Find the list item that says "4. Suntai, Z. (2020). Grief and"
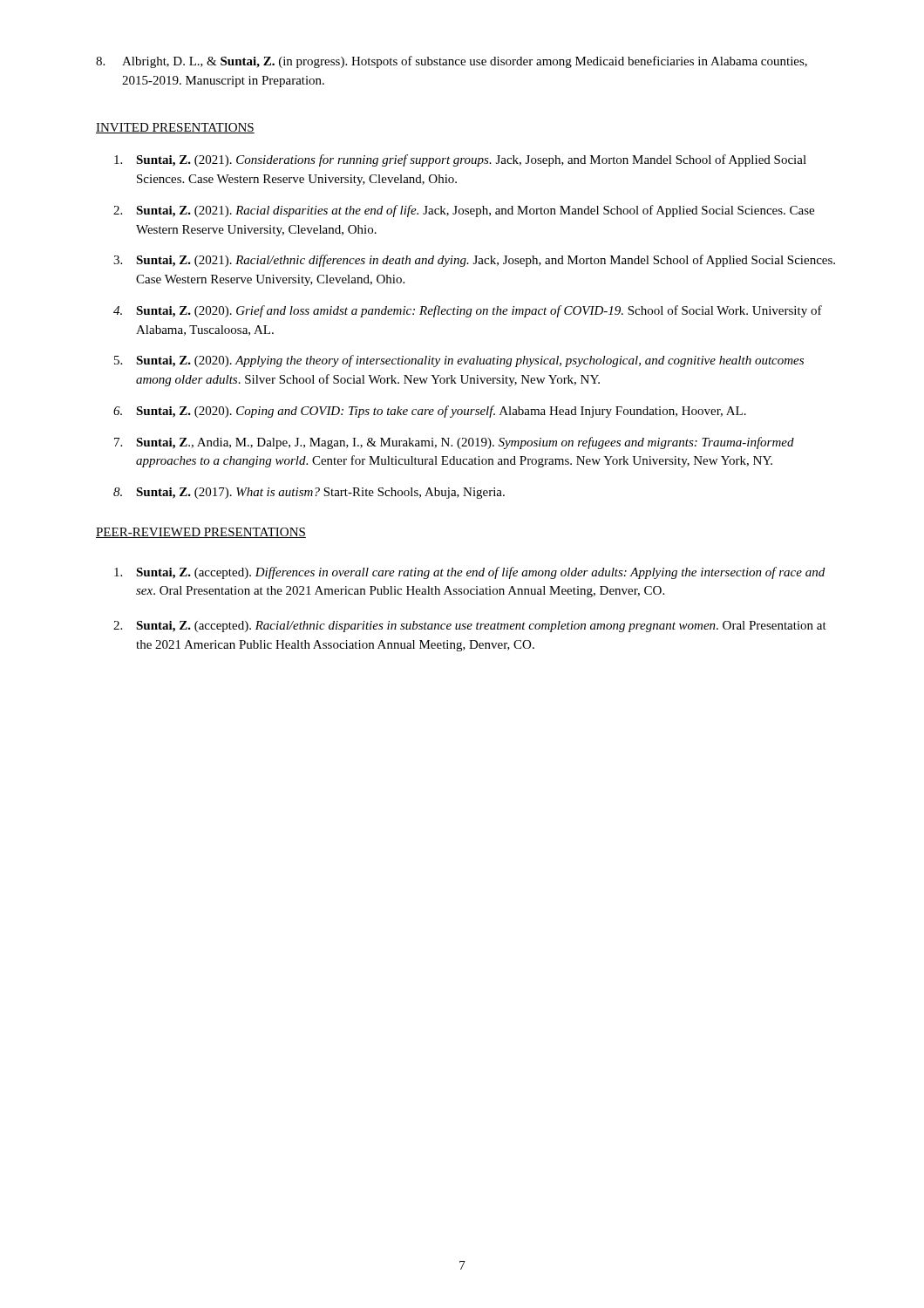The image size is (924, 1308). [475, 320]
